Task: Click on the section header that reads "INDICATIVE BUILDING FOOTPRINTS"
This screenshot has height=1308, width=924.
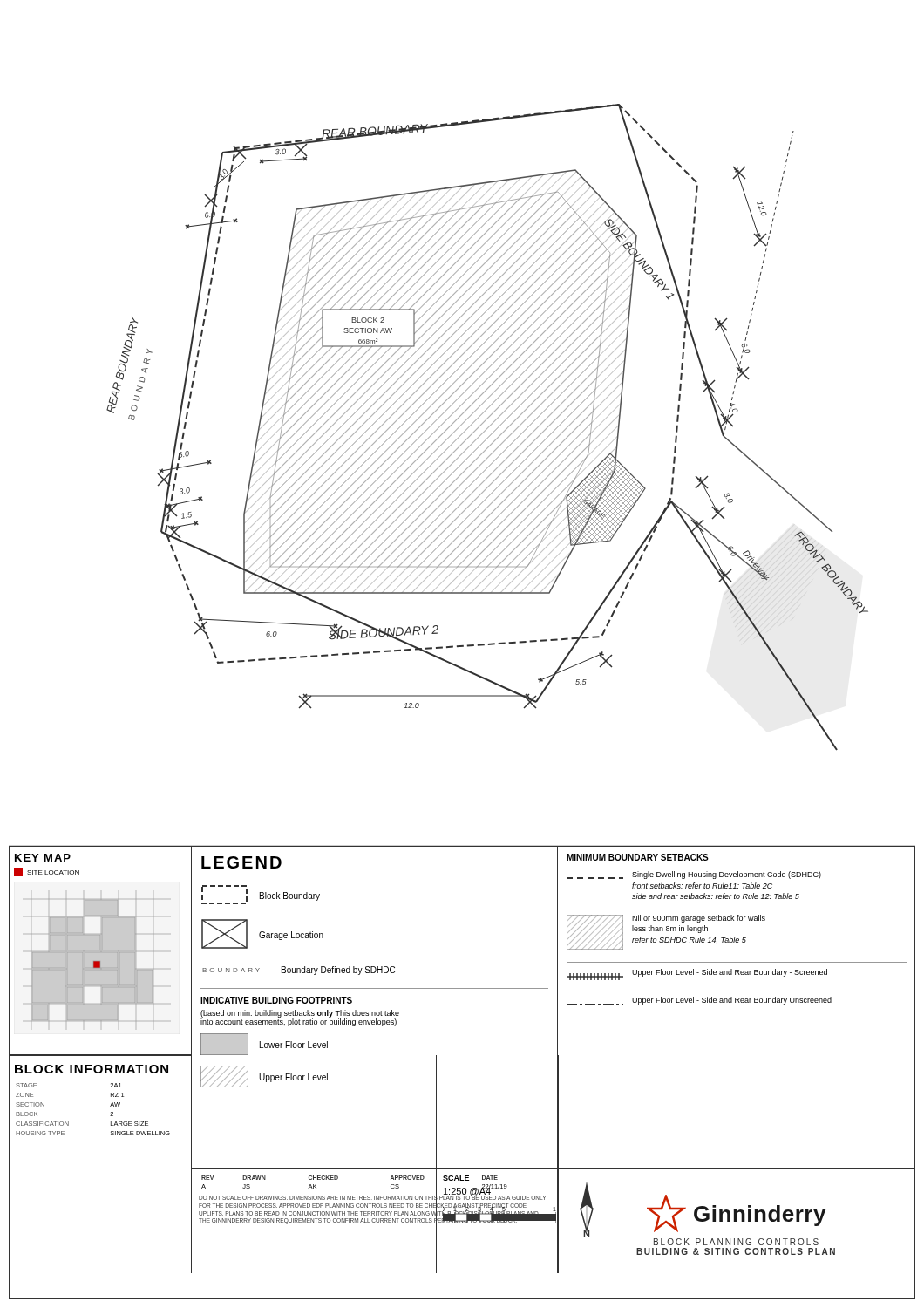Action: (x=276, y=1001)
